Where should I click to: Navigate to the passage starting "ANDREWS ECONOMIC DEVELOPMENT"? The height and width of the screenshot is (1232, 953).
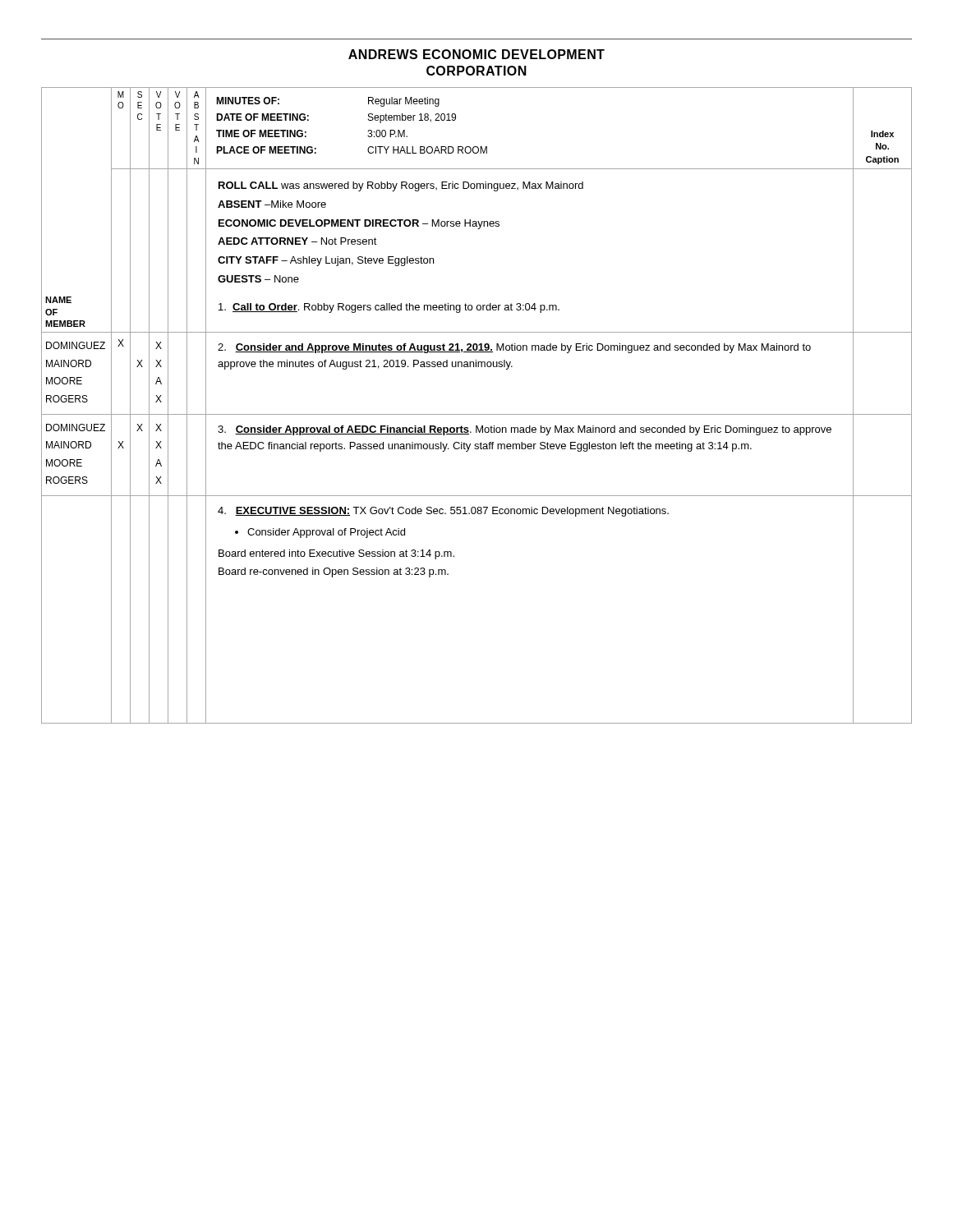coord(476,54)
